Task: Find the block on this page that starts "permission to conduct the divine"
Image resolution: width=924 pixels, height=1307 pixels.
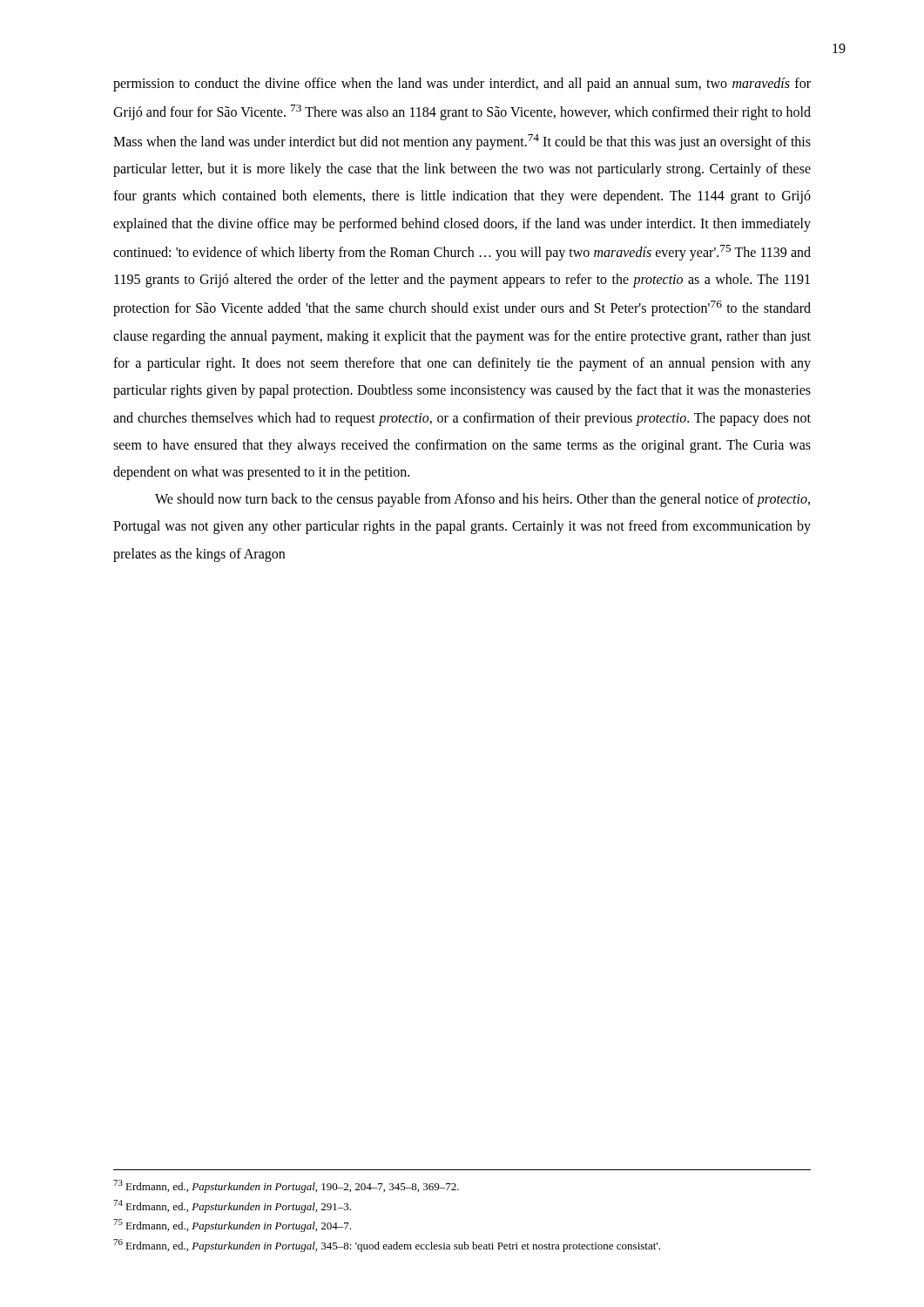Action: pos(462,318)
